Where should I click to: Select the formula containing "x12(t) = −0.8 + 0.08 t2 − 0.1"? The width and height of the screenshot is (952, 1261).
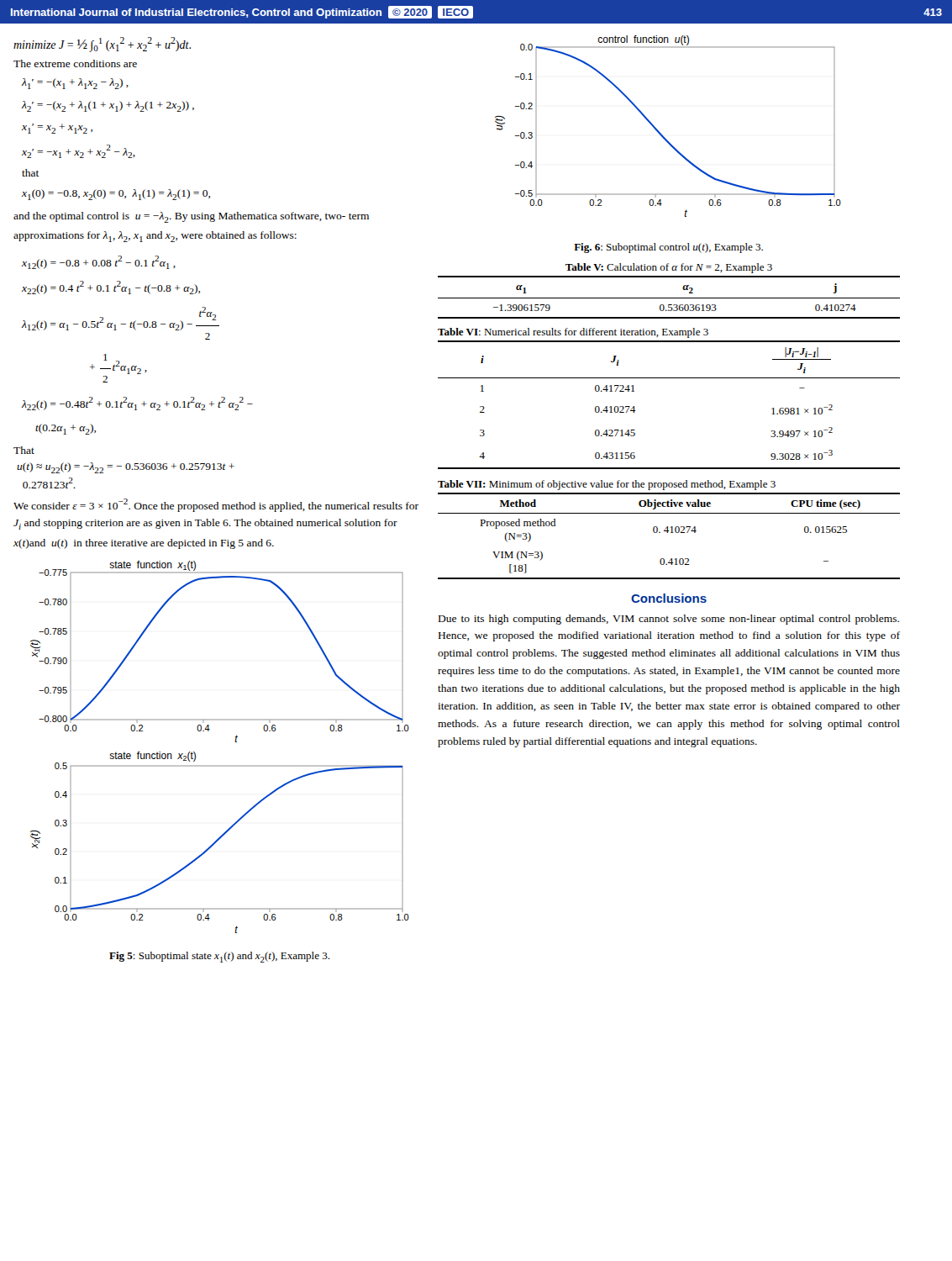(x=99, y=262)
